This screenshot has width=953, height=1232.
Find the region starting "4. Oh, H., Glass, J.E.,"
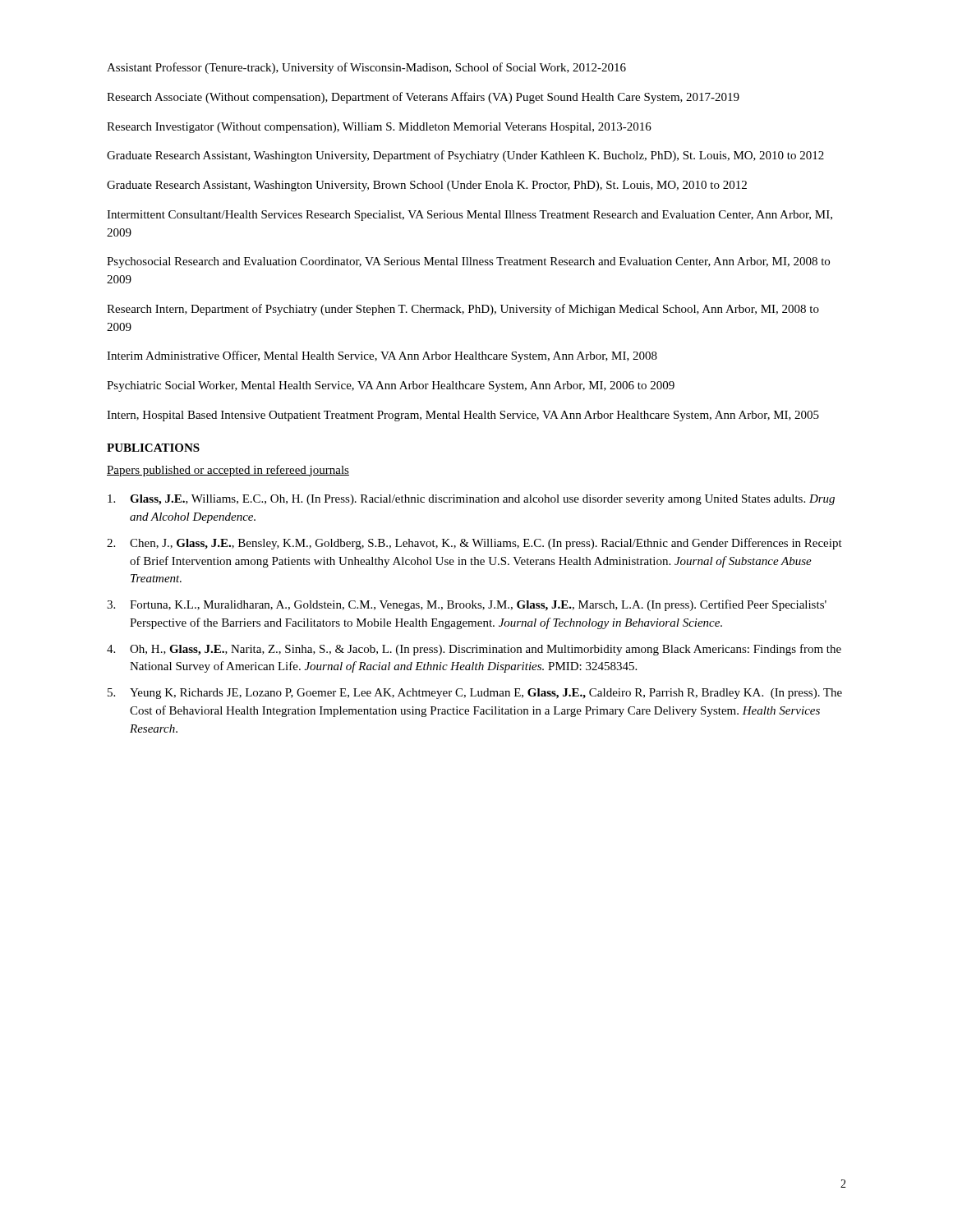[476, 658]
